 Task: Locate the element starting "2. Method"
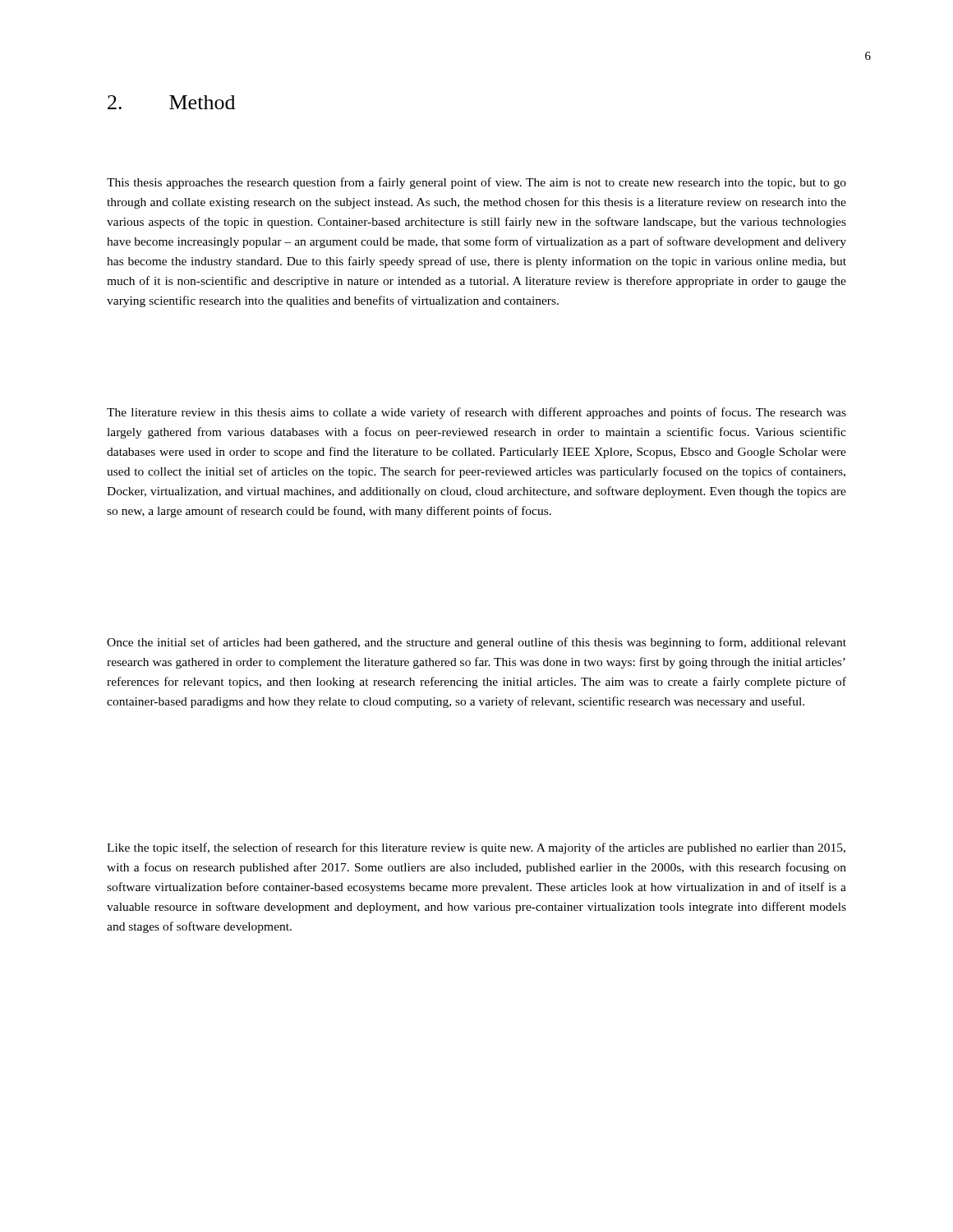pos(171,102)
